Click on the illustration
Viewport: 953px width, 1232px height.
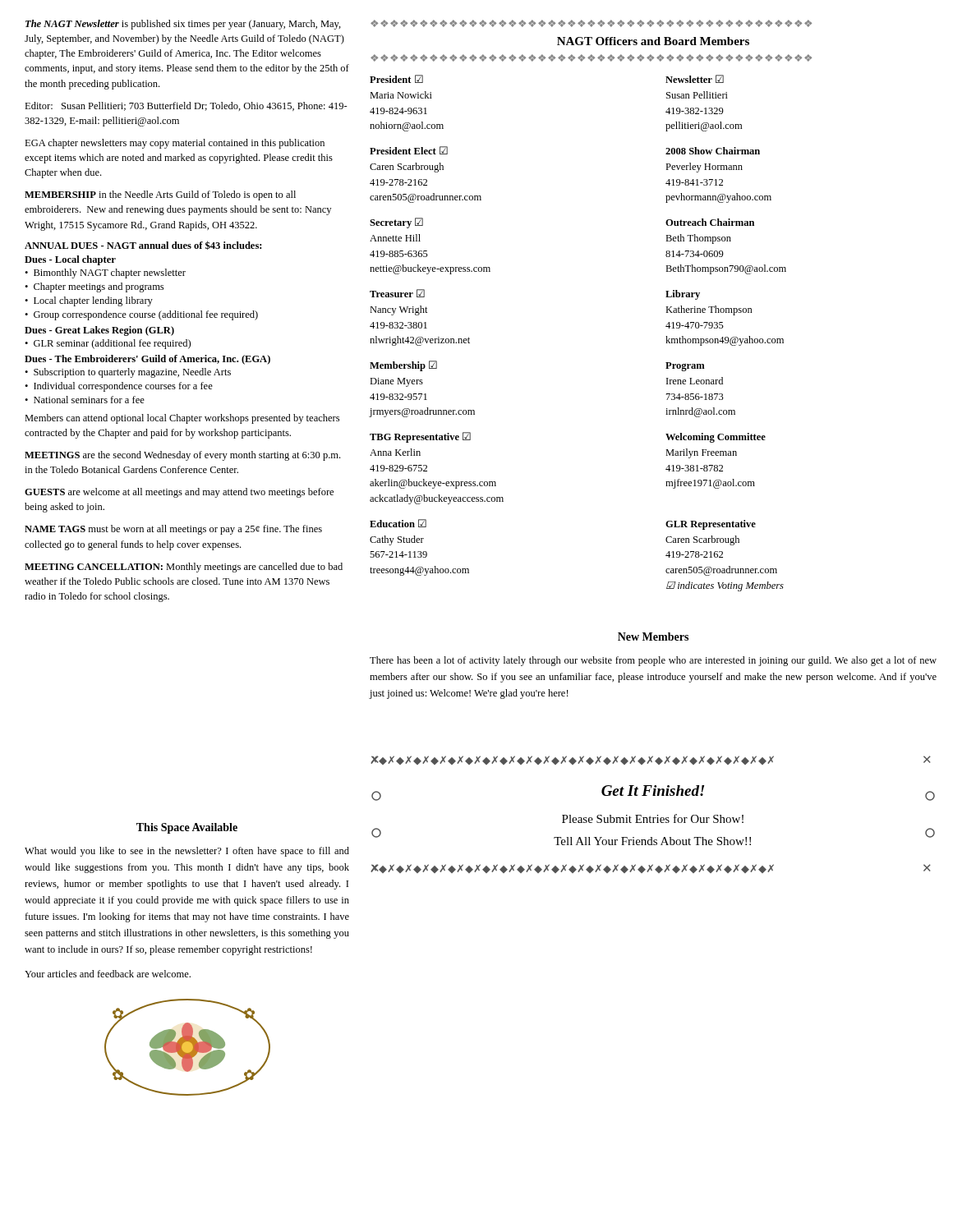click(187, 1049)
